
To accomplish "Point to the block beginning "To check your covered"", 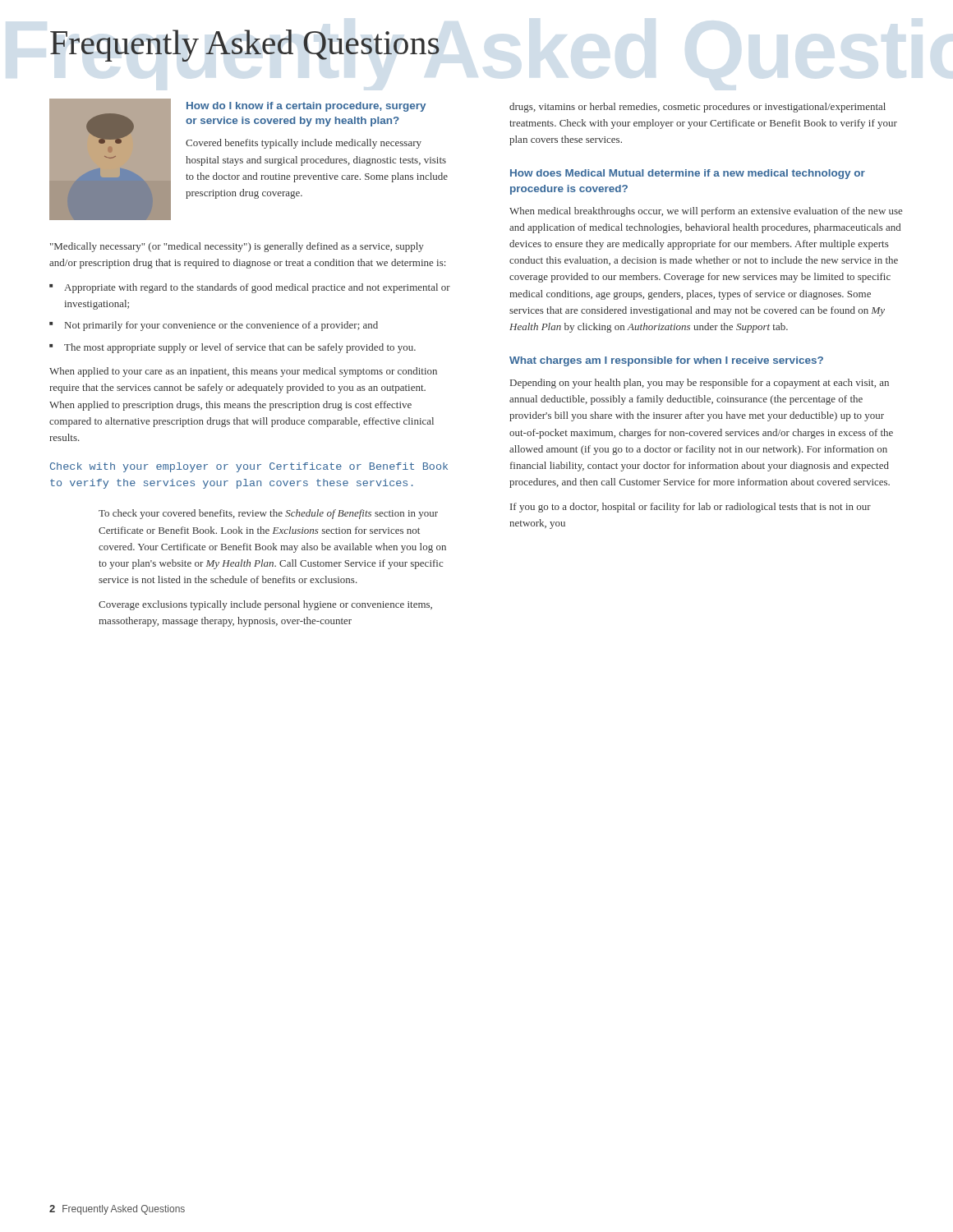I will pos(273,546).
